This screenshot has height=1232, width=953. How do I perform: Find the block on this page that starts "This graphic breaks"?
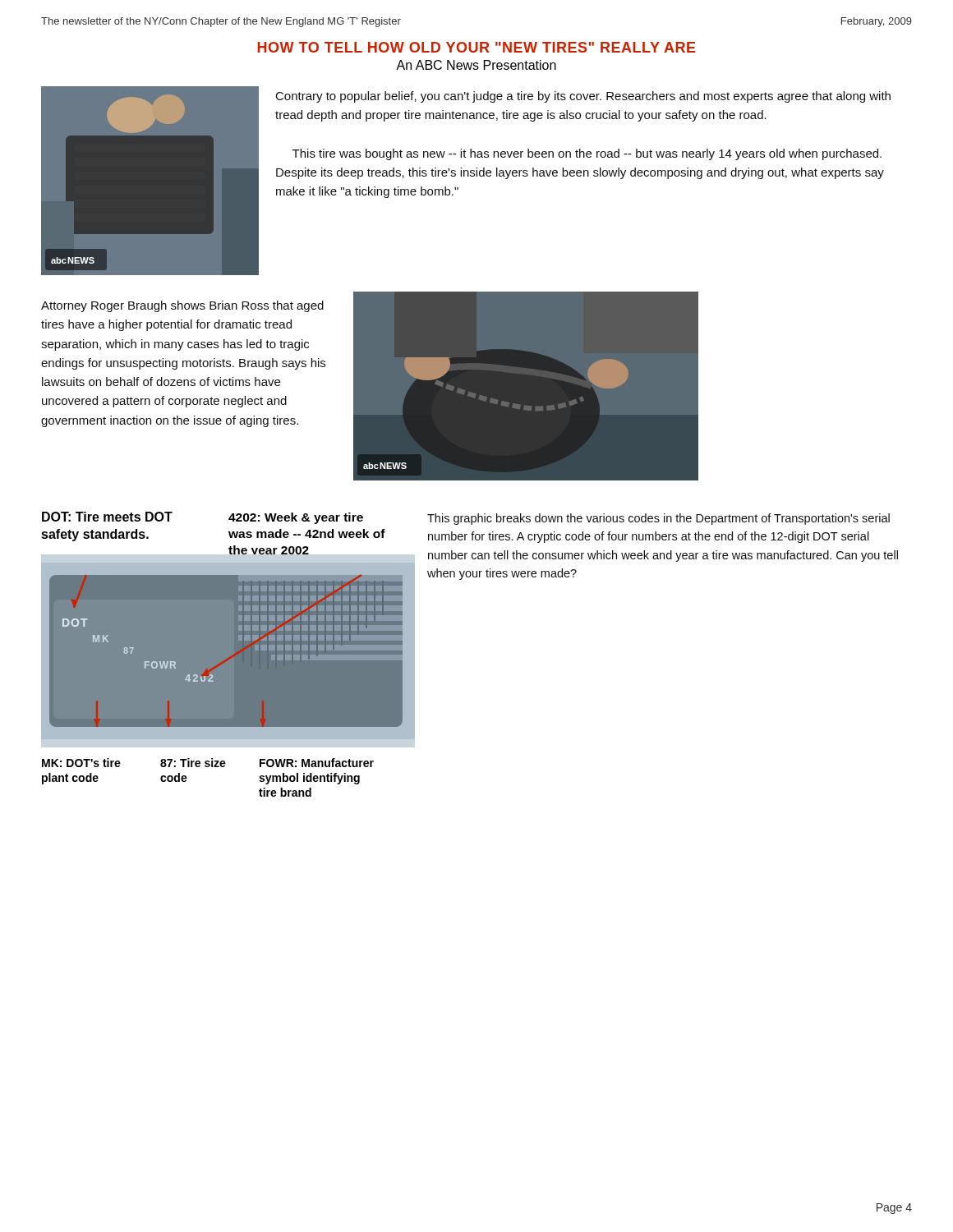(x=663, y=546)
